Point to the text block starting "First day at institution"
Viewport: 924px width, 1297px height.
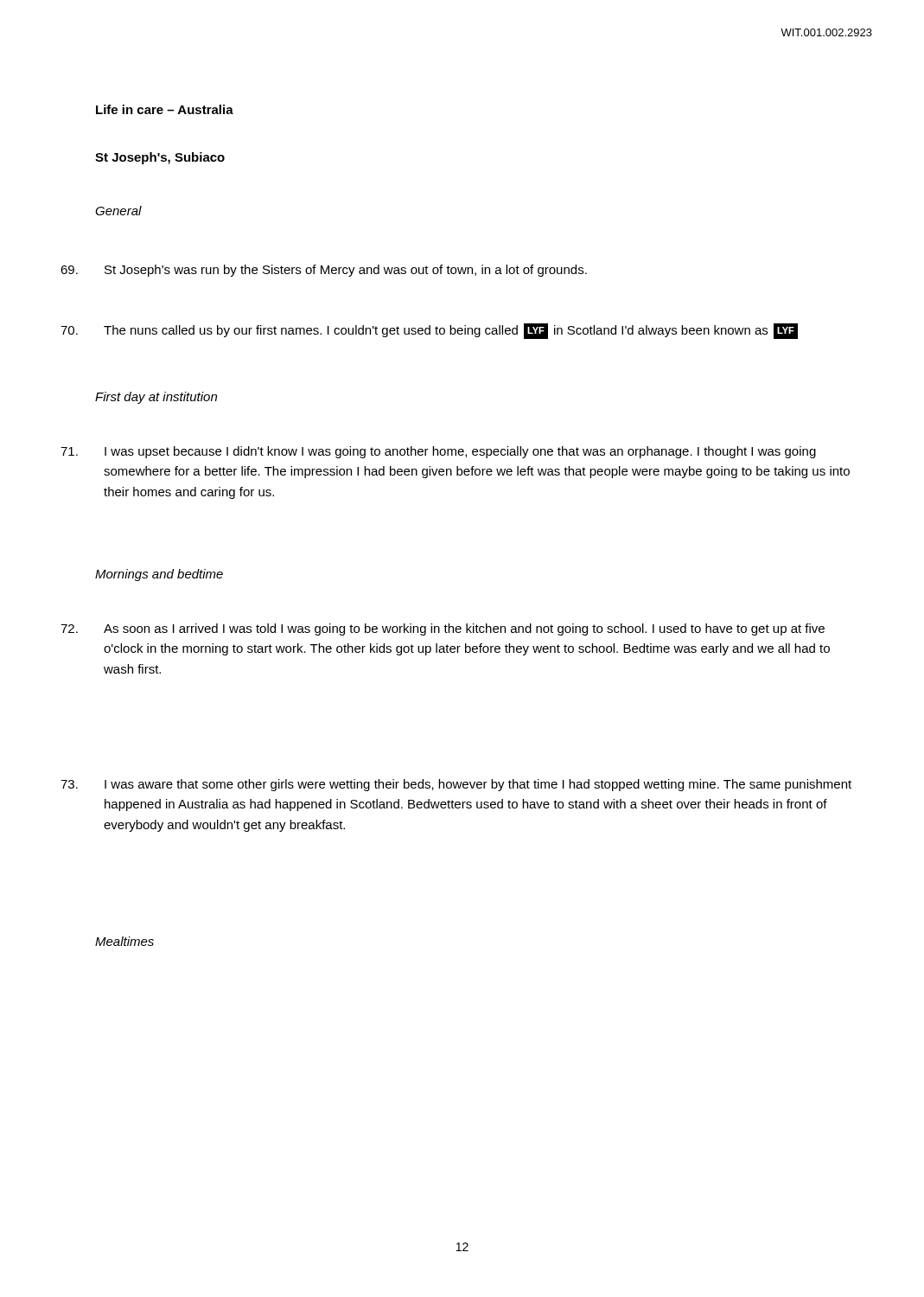[156, 396]
